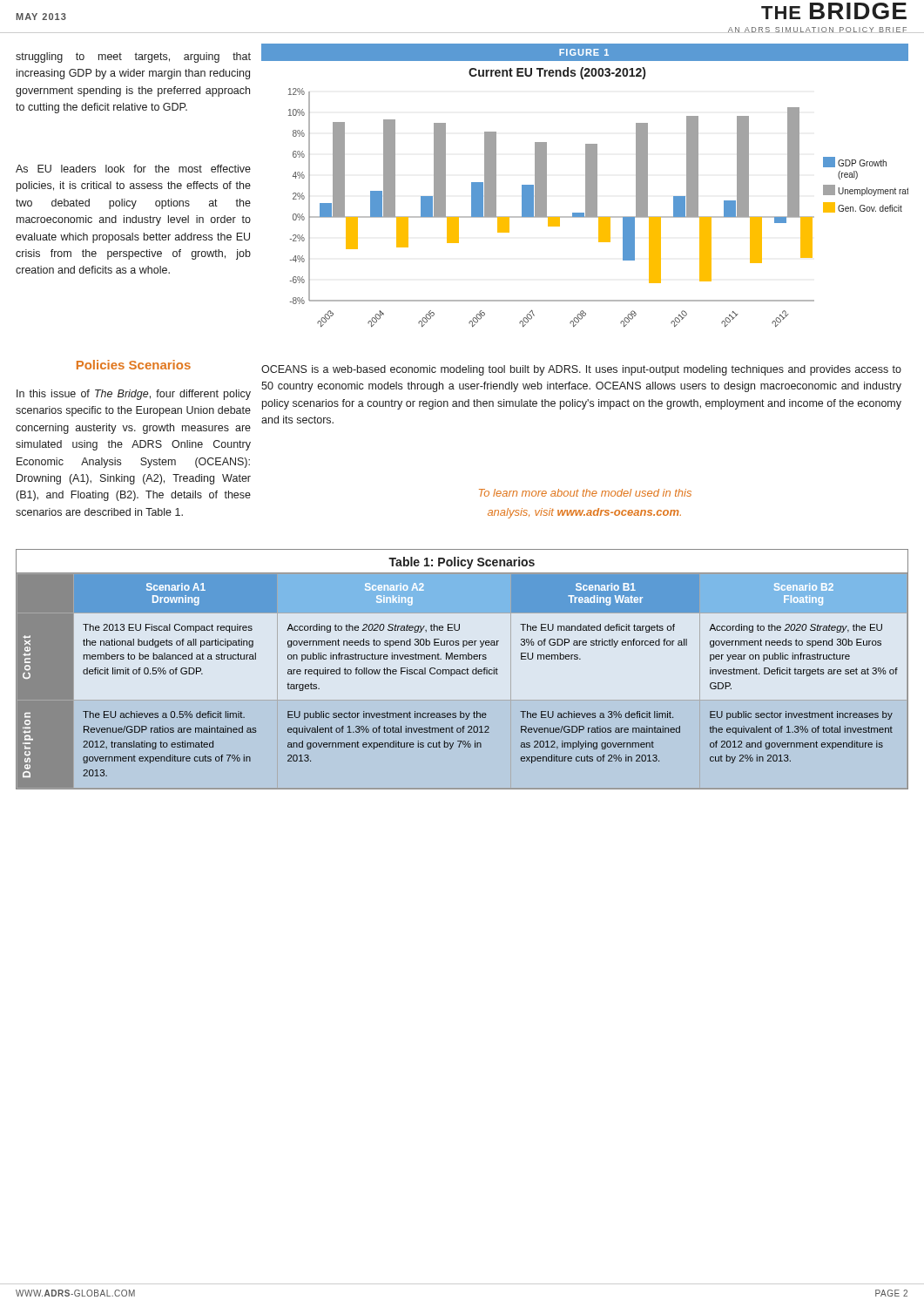
Task: Locate the text block that says "In this issue of The Bridge, four"
Action: tap(133, 453)
